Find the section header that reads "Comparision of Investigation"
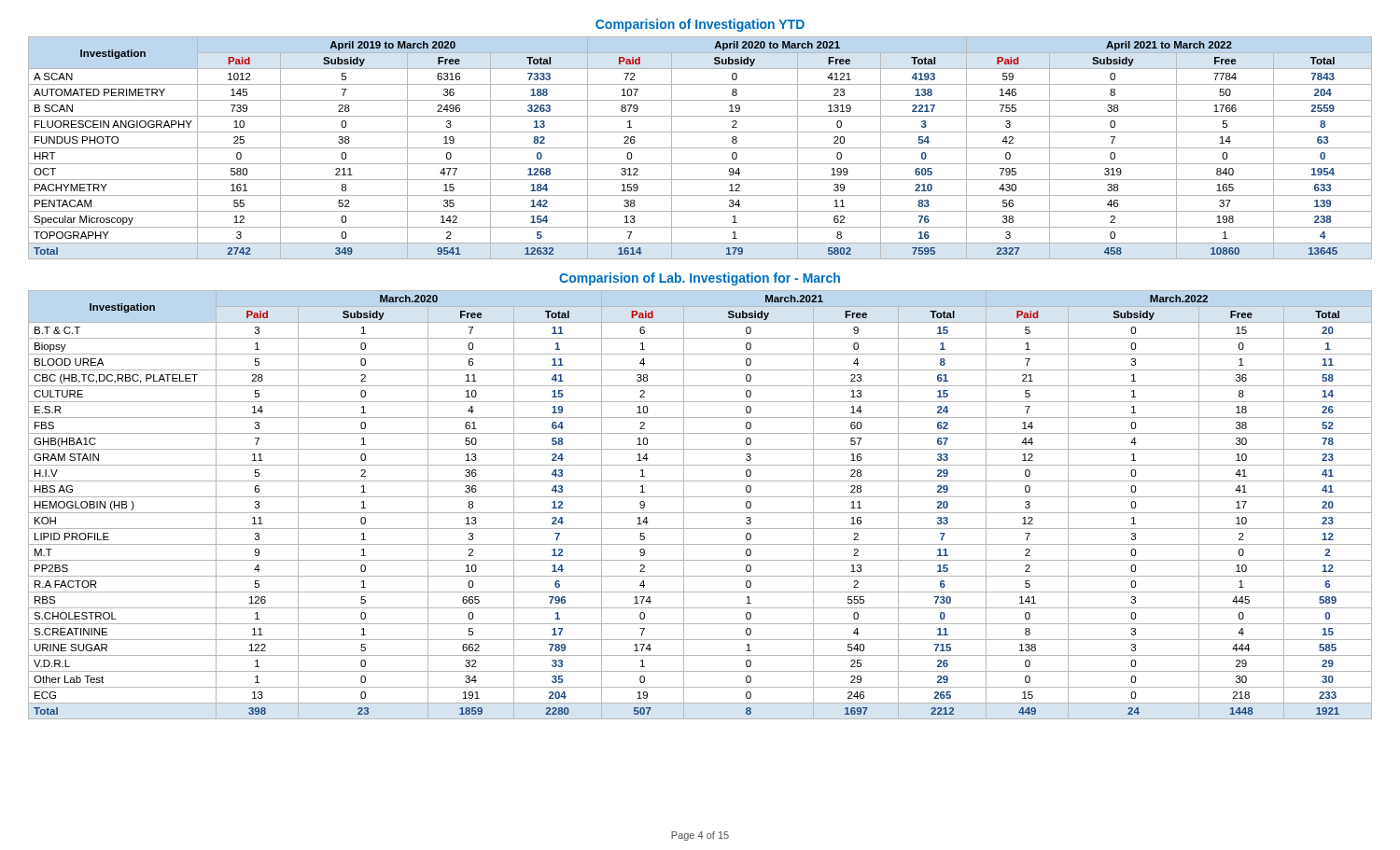 coord(700,24)
